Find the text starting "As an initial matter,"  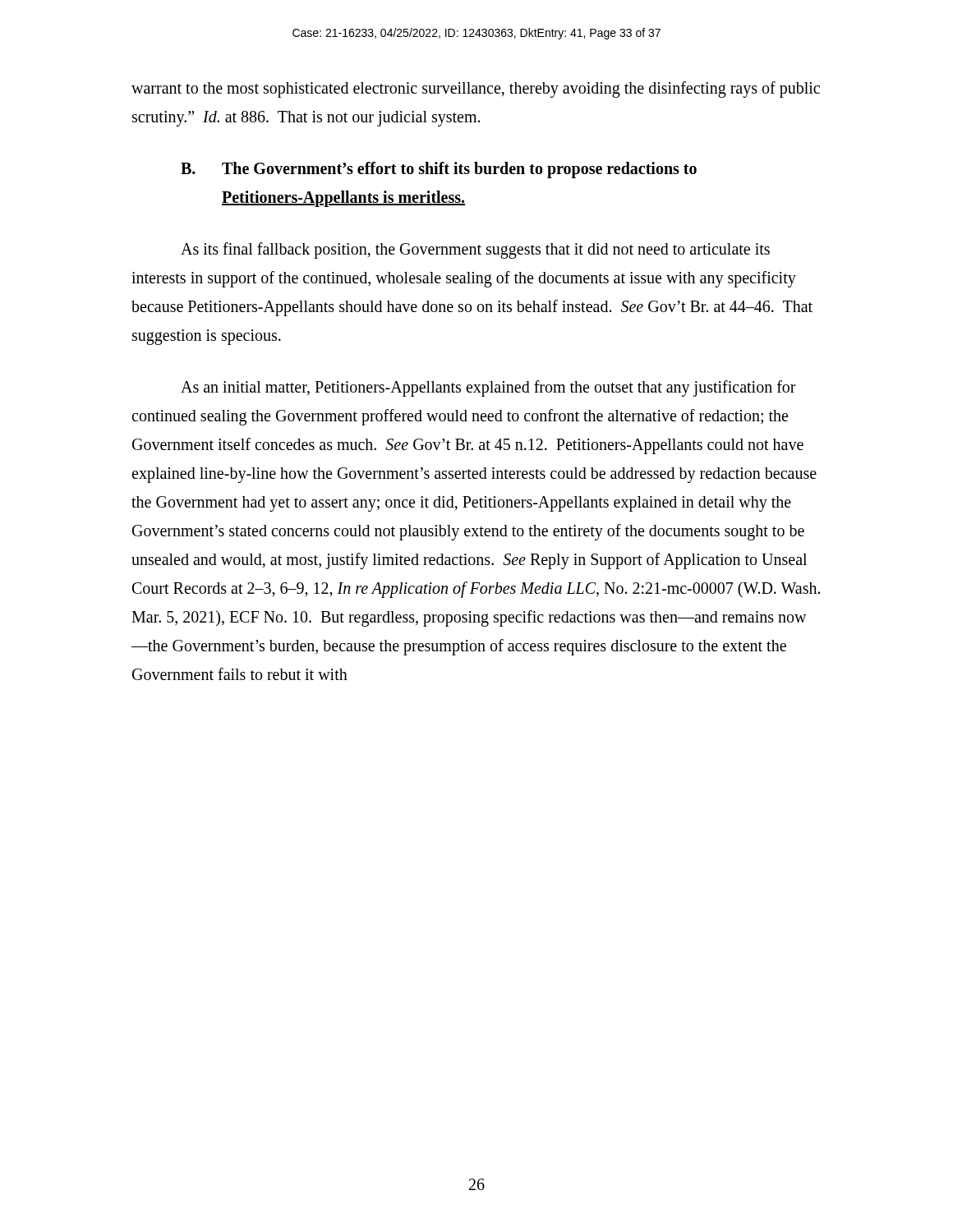pyautogui.click(x=476, y=531)
